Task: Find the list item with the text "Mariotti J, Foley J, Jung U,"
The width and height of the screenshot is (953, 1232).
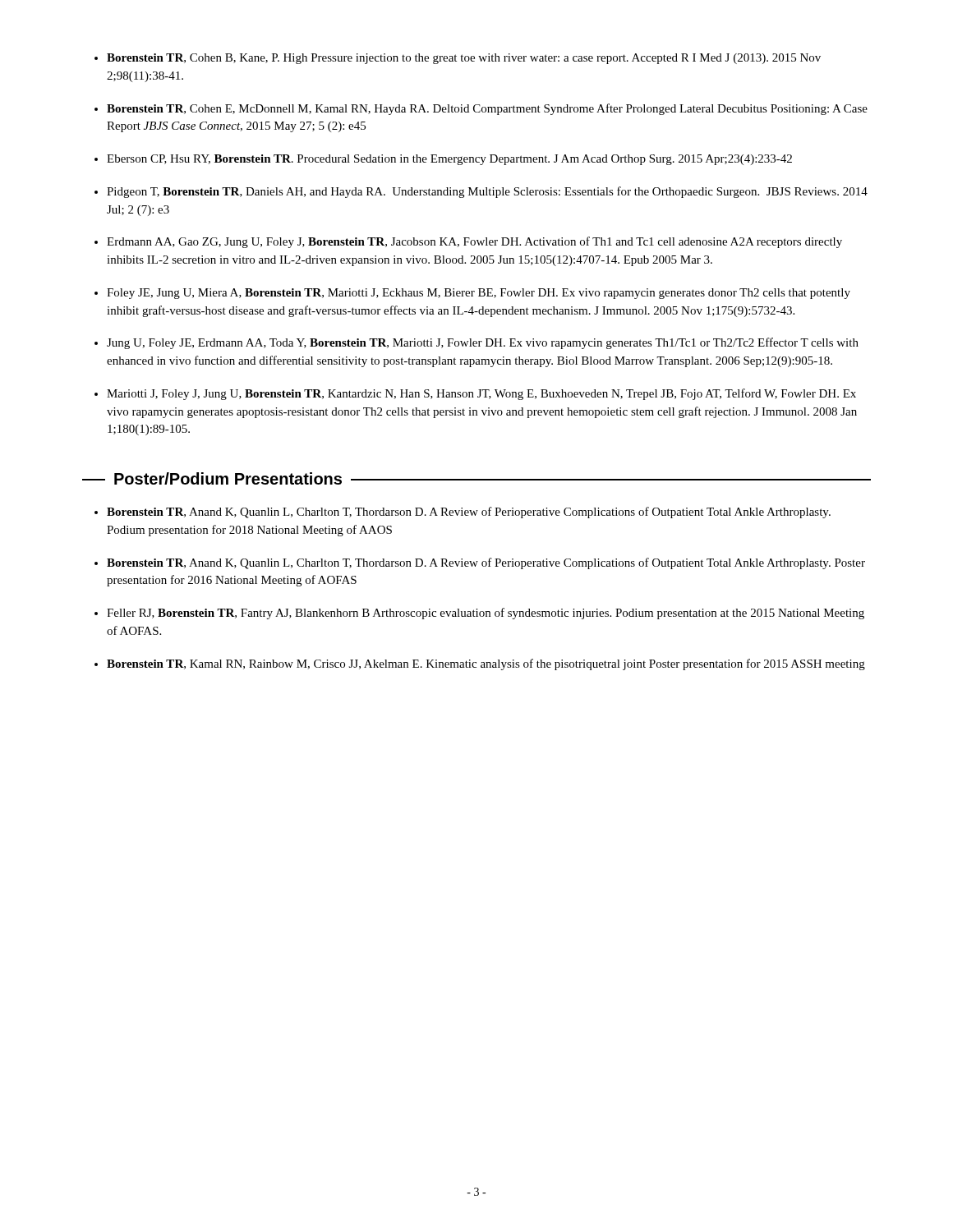Action: (482, 411)
